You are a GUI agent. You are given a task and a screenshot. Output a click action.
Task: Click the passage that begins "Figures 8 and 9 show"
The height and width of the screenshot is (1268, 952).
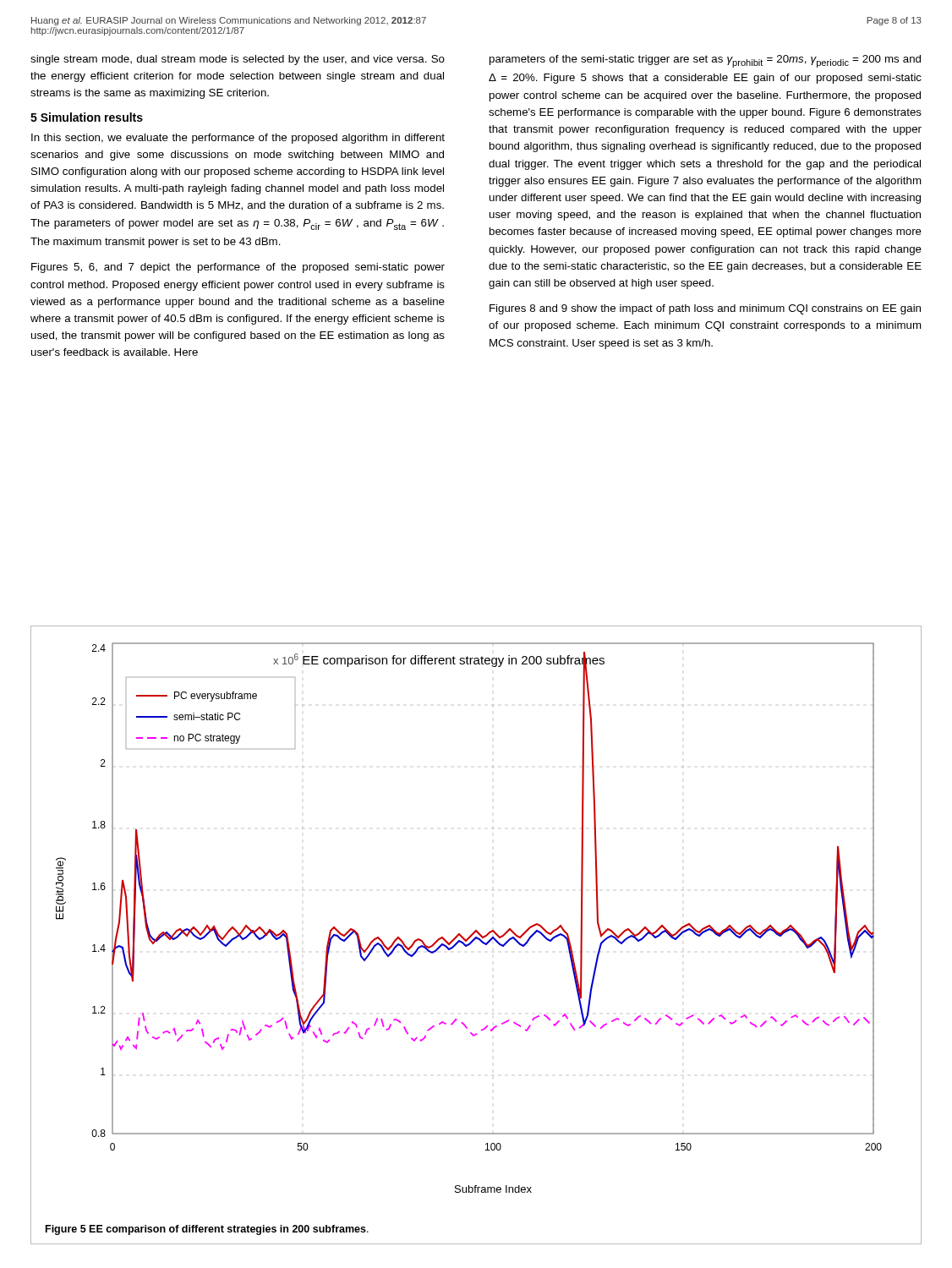click(705, 325)
